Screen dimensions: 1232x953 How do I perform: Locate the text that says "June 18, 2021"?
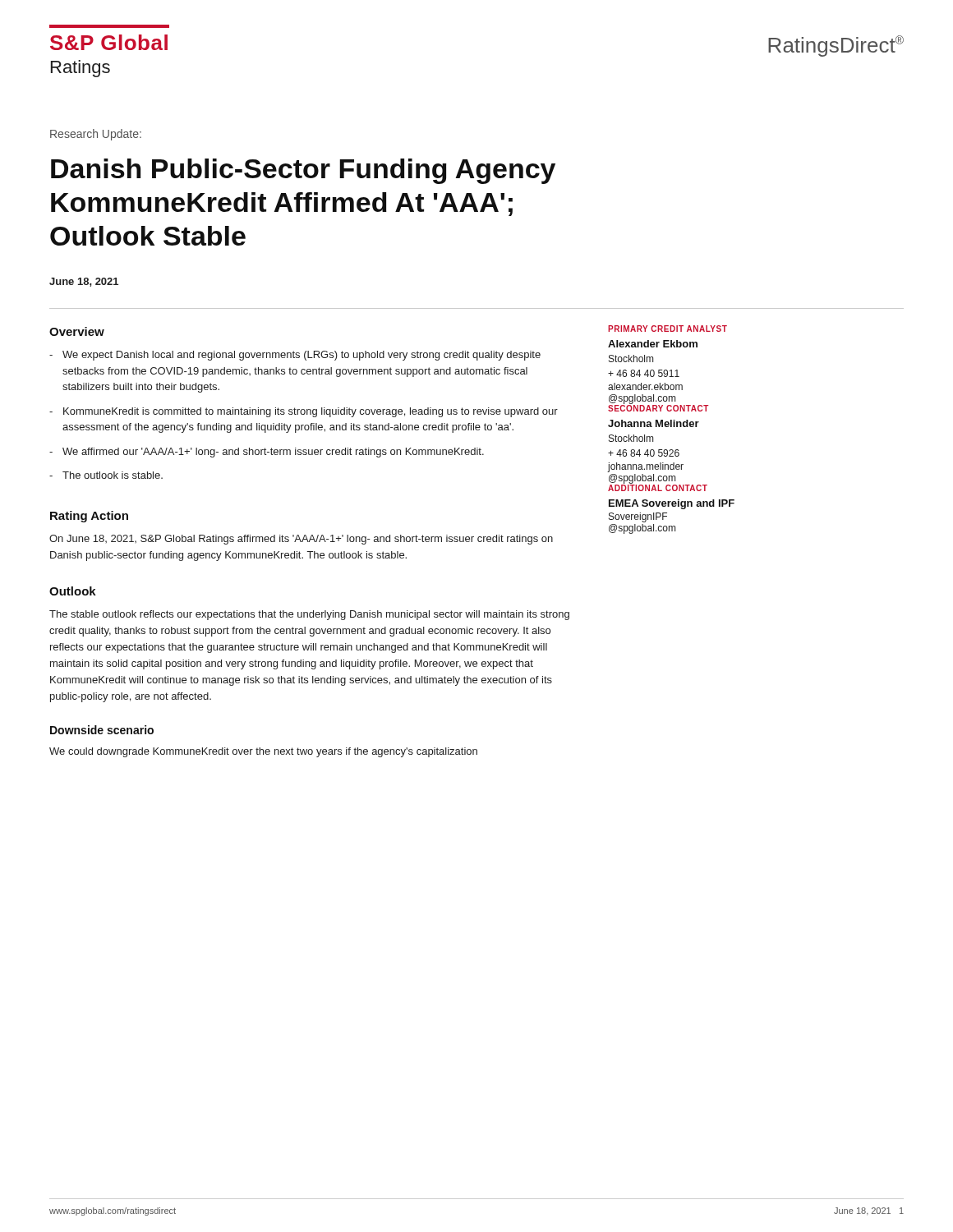point(84,281)
